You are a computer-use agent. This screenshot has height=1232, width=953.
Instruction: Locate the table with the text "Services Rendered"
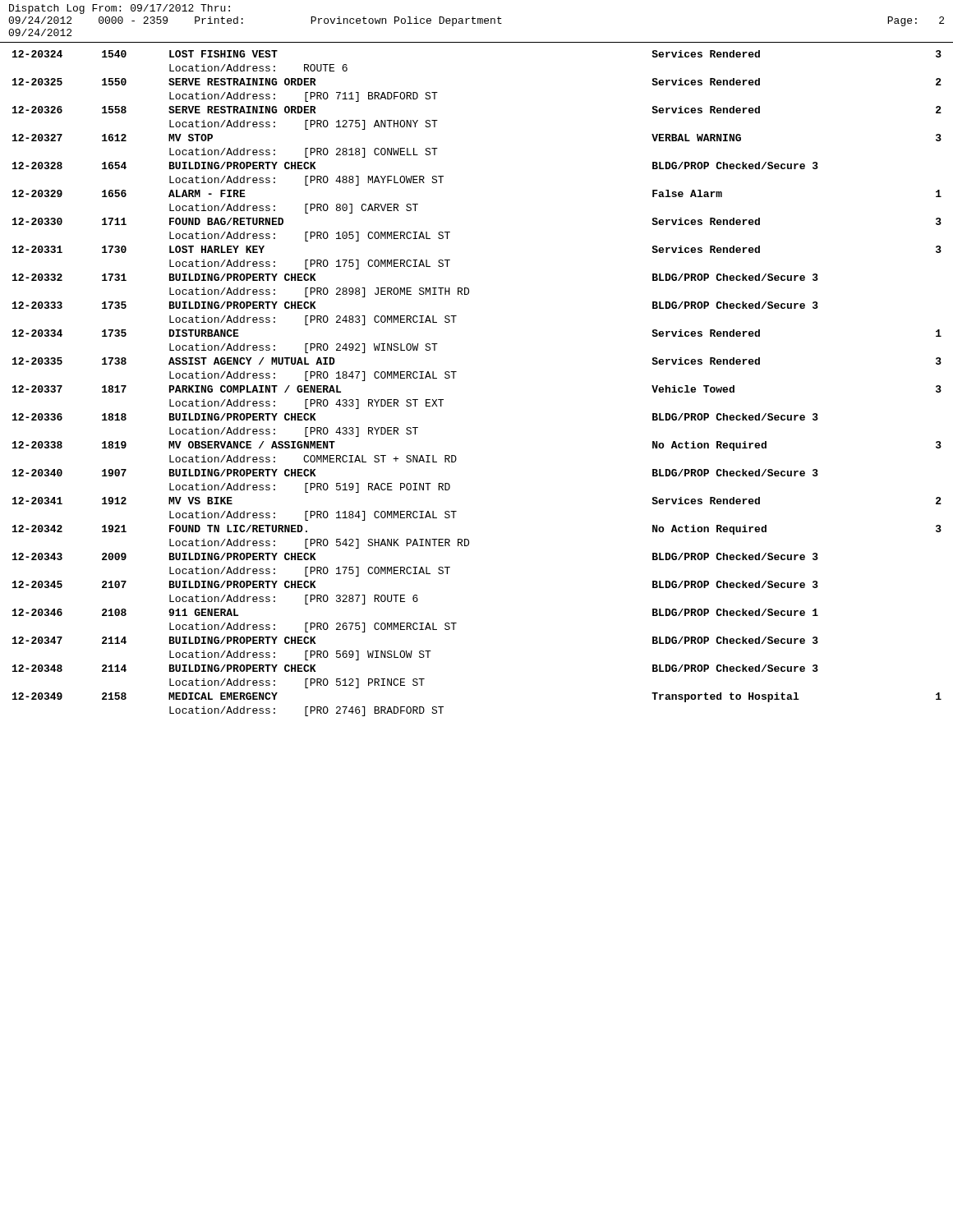(x=476, y=383)
